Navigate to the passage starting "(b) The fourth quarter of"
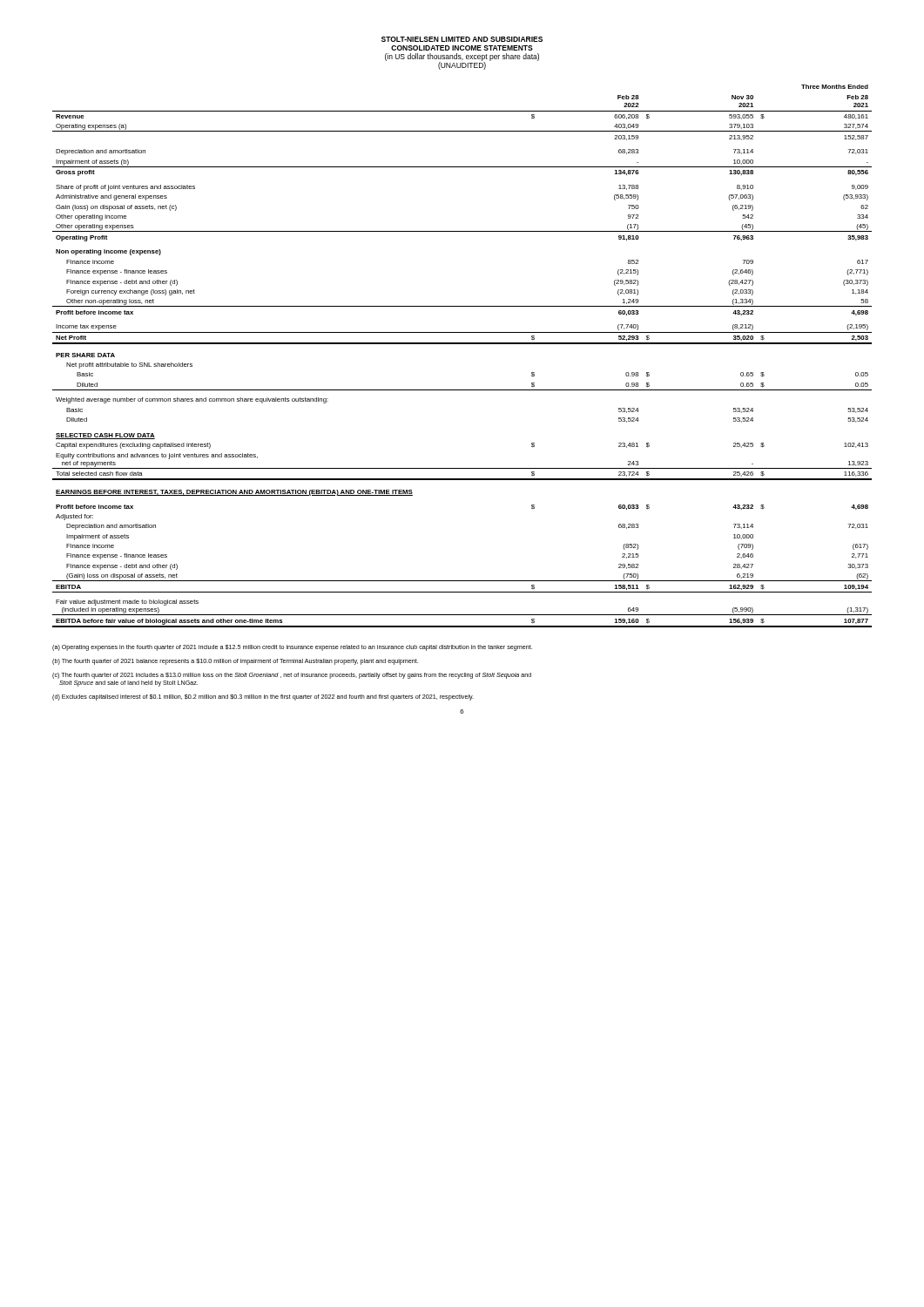This screenshot has width=924, height=1307. click(x=235, y=661)
